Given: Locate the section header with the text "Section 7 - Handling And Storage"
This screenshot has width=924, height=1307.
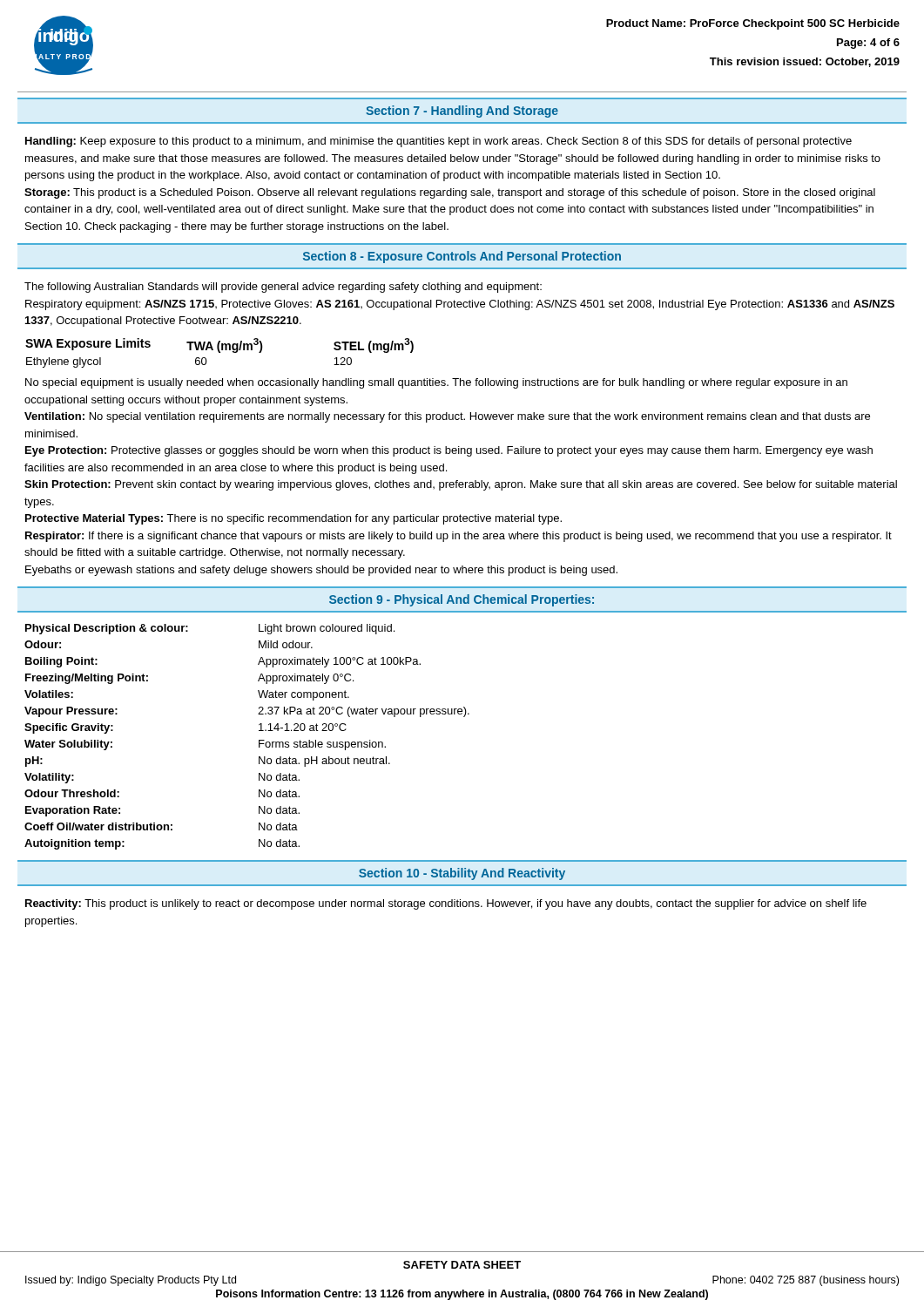Looking at the screenshot, I should 462,111.
